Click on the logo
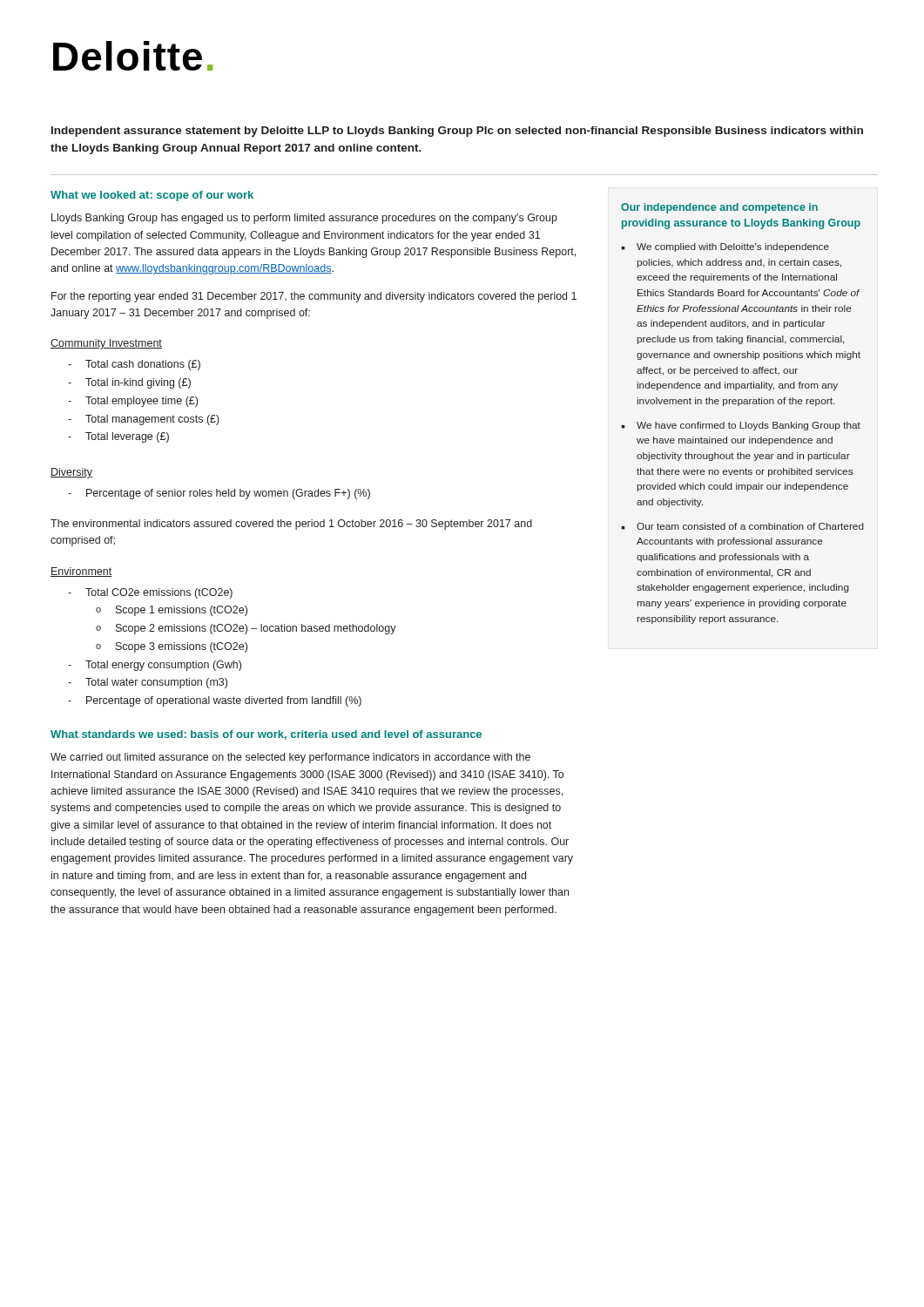924x1307 pixels. tap(120, 57)
